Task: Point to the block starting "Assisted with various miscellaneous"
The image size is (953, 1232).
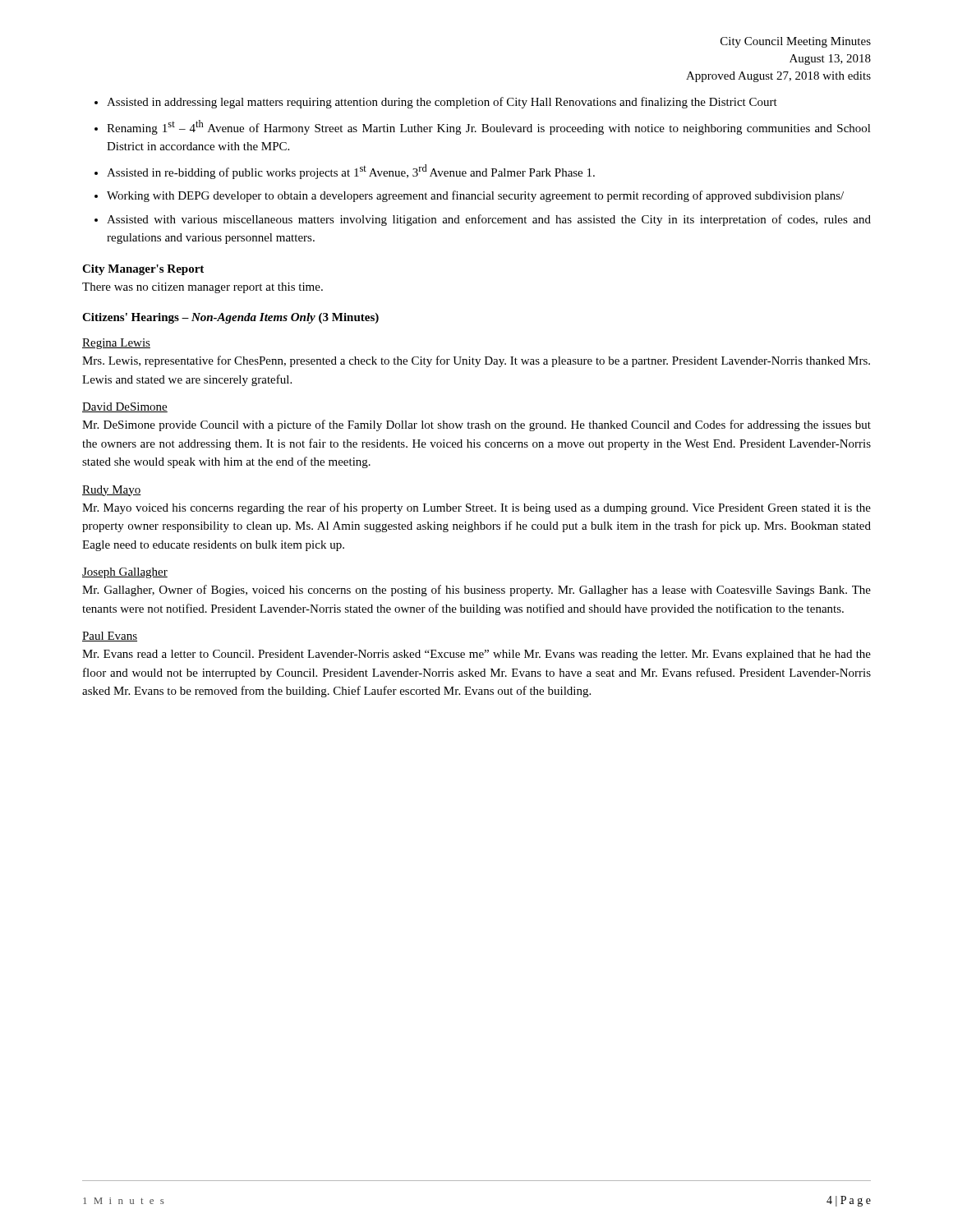Action: point(489,228)
